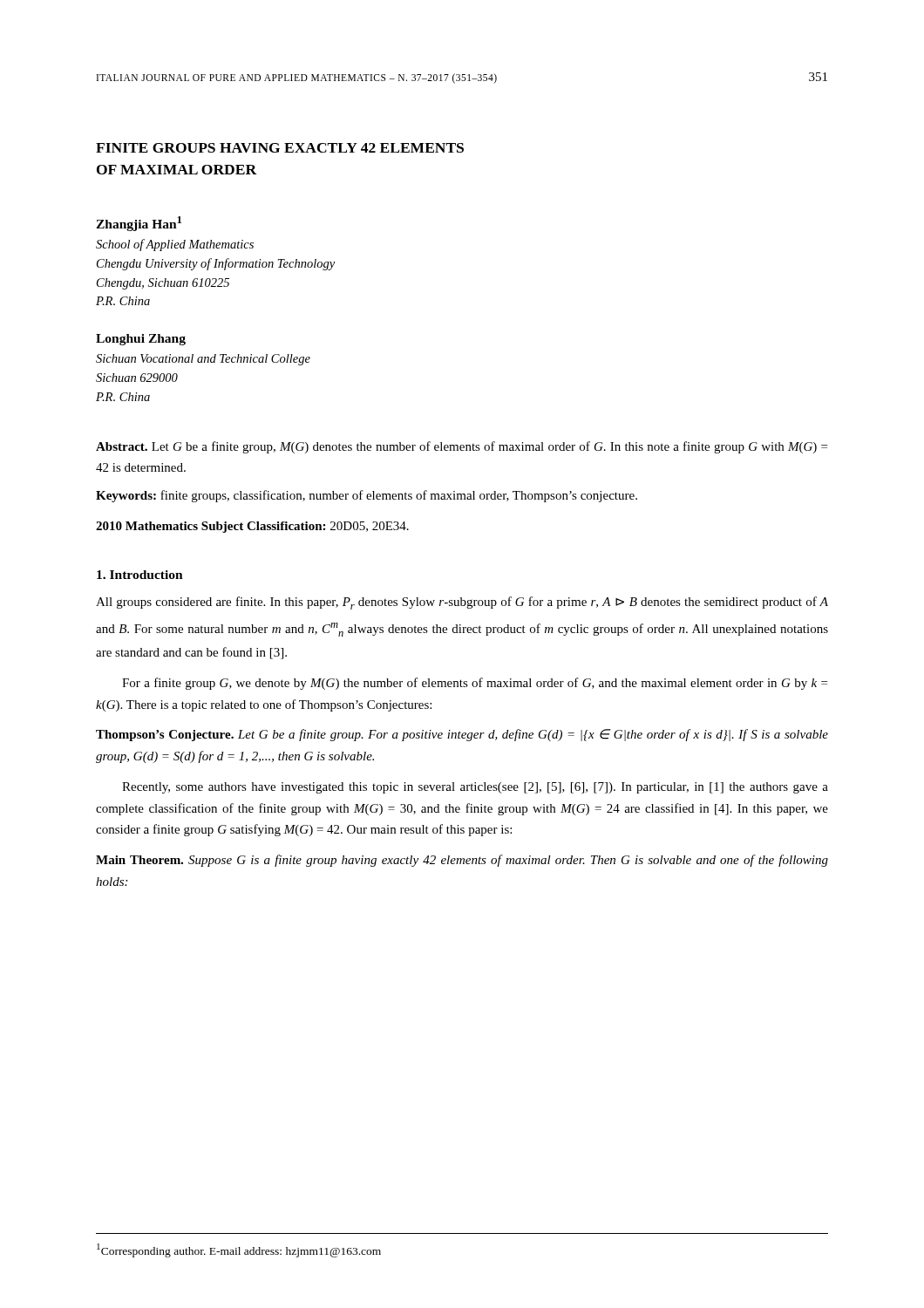
Task: Point to the block beginning "Recently, some authors have investigated this topic in"
Action: click(x=462, y=808)
